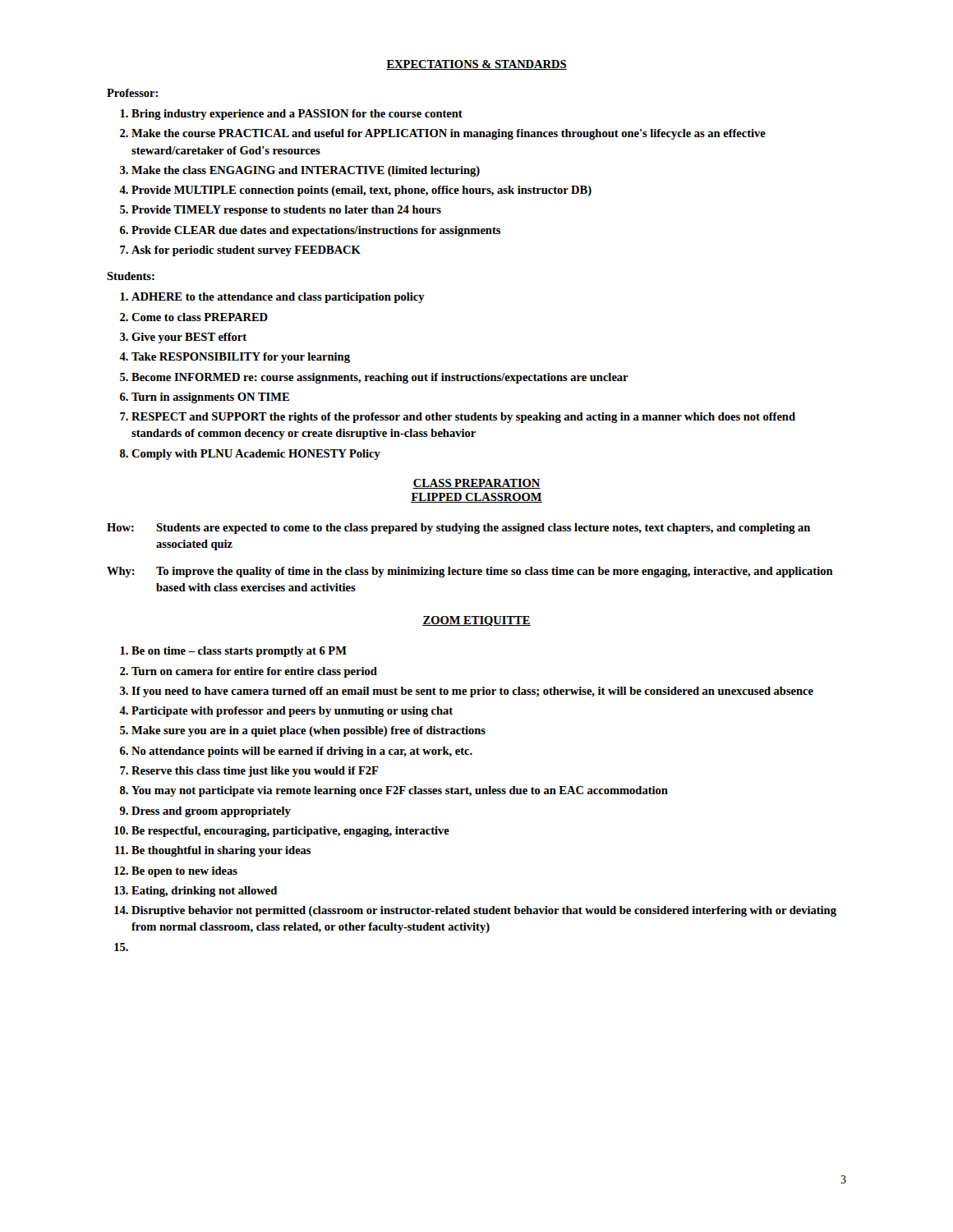
Task: Navigate to the text starting "RESPECT and SUPPORT the"
Action: pyautogui.click(x=489, y=425)
